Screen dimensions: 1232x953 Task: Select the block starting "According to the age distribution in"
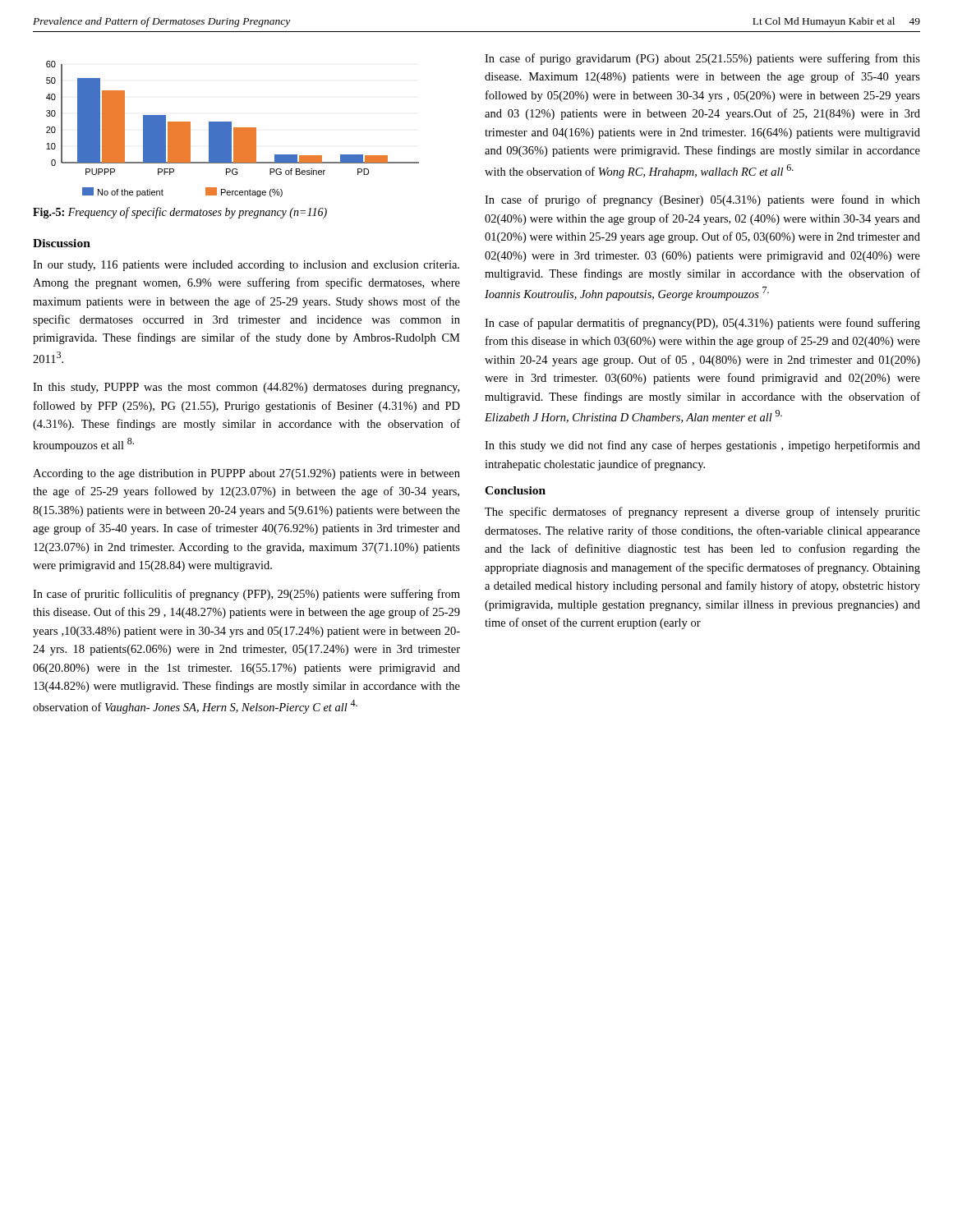click(246, 519)
